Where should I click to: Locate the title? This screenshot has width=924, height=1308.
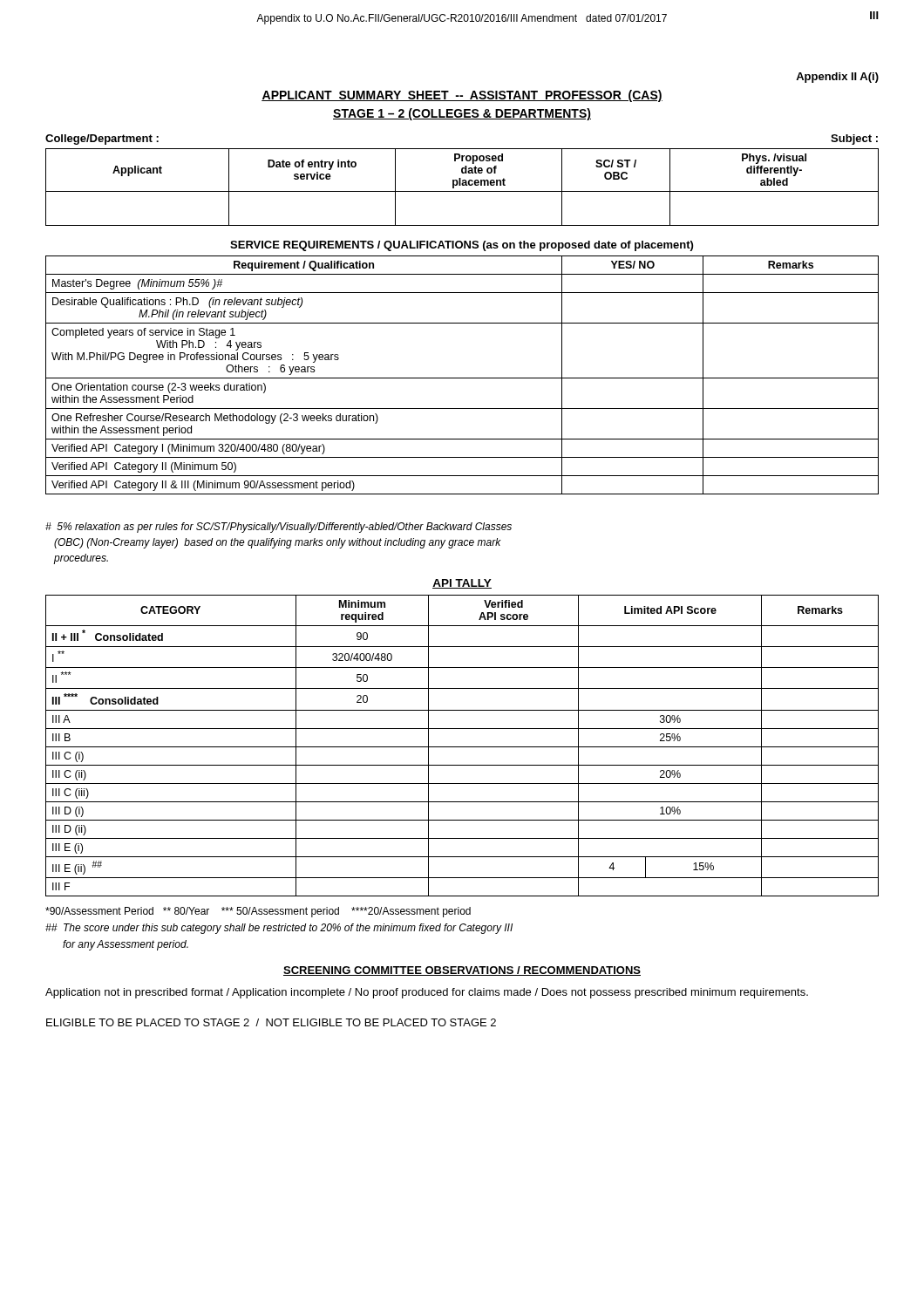(x=462, y=104)
